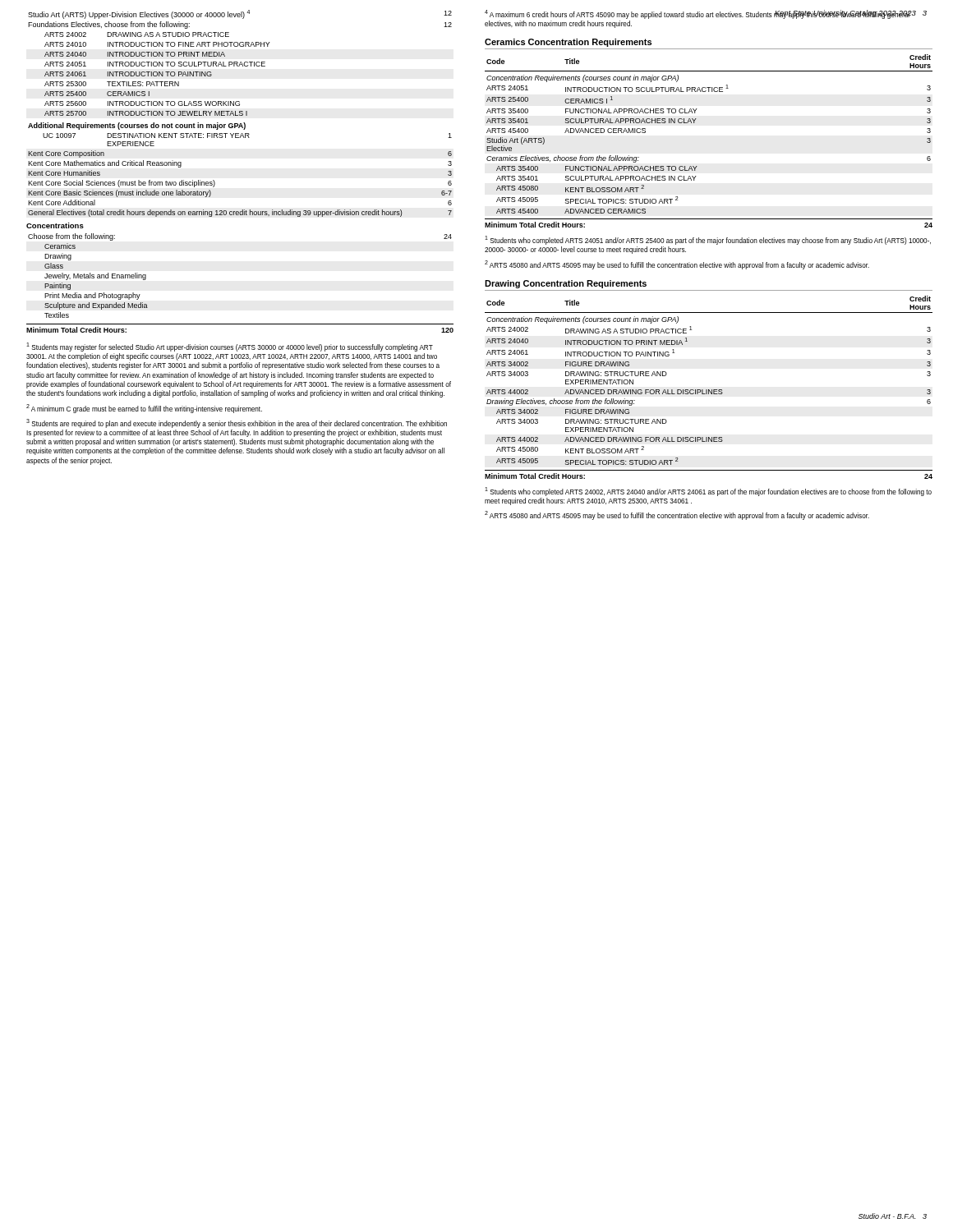Click on the table containing "Kent Core Humanities"
Image resolution: width=953 pixels, height=1232 pixels.
point(240,239)
